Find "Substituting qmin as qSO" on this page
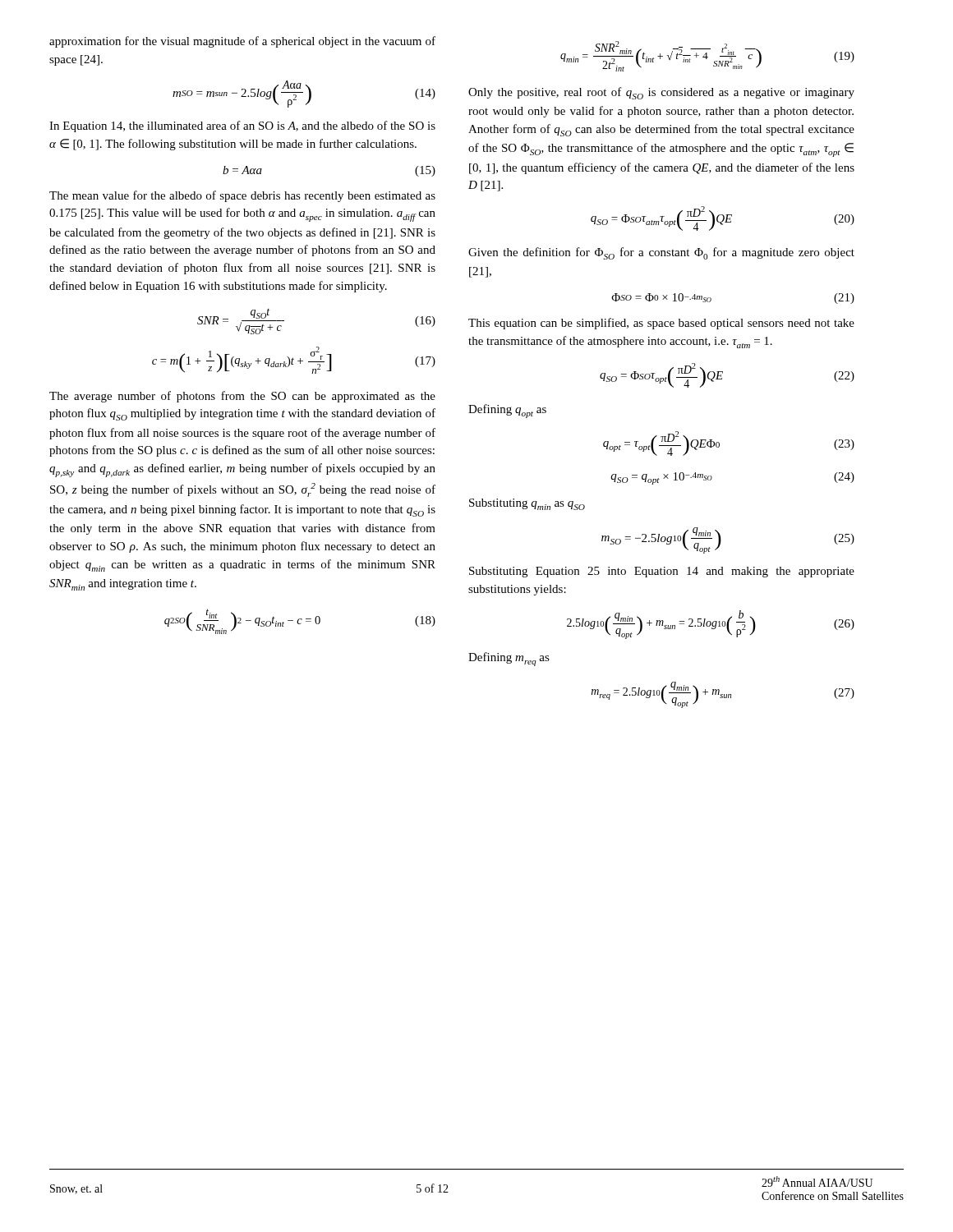This screenshot has width=953, height=1232. tap(527, 504)
